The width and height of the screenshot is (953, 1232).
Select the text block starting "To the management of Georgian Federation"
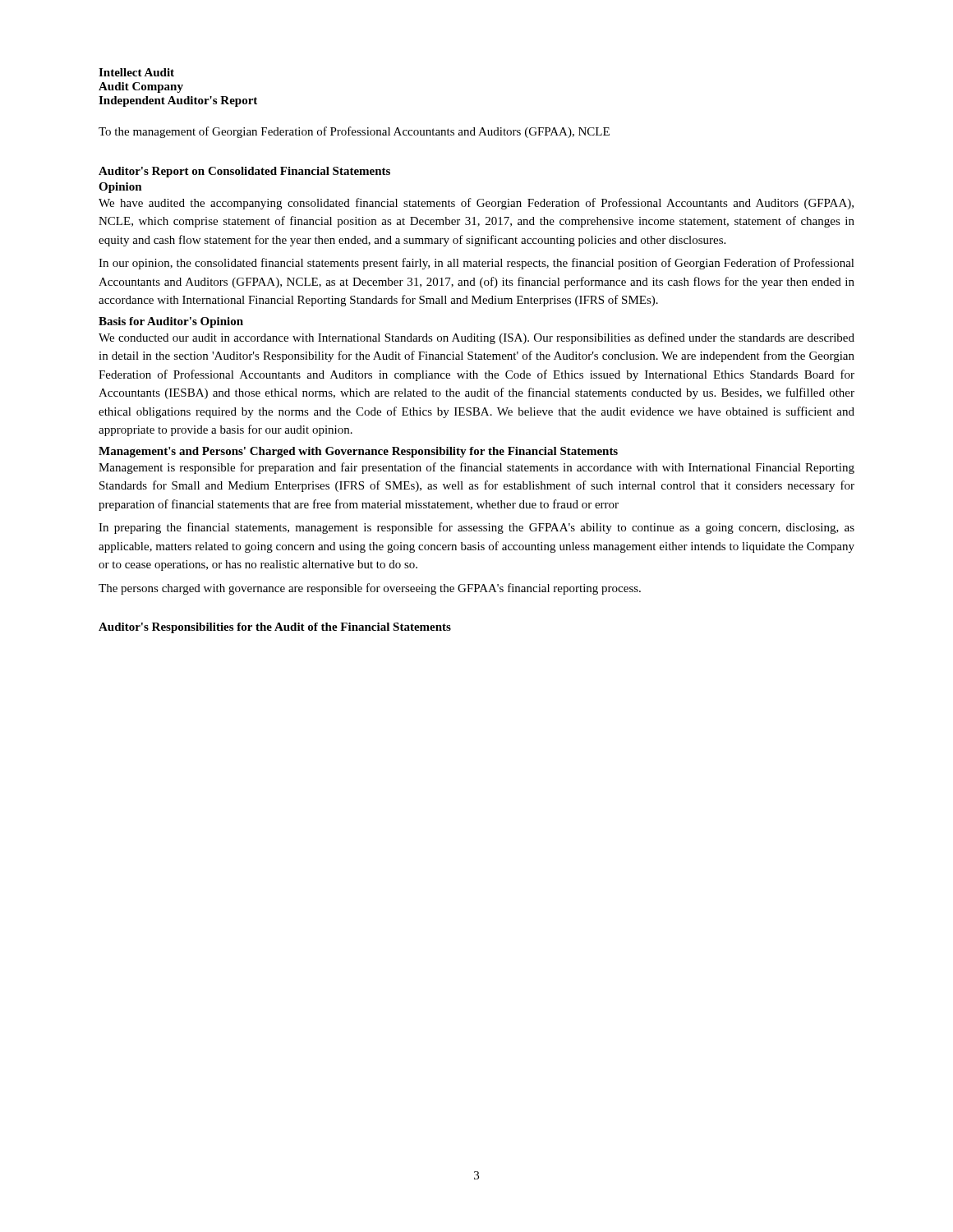(x=476, y=132)
